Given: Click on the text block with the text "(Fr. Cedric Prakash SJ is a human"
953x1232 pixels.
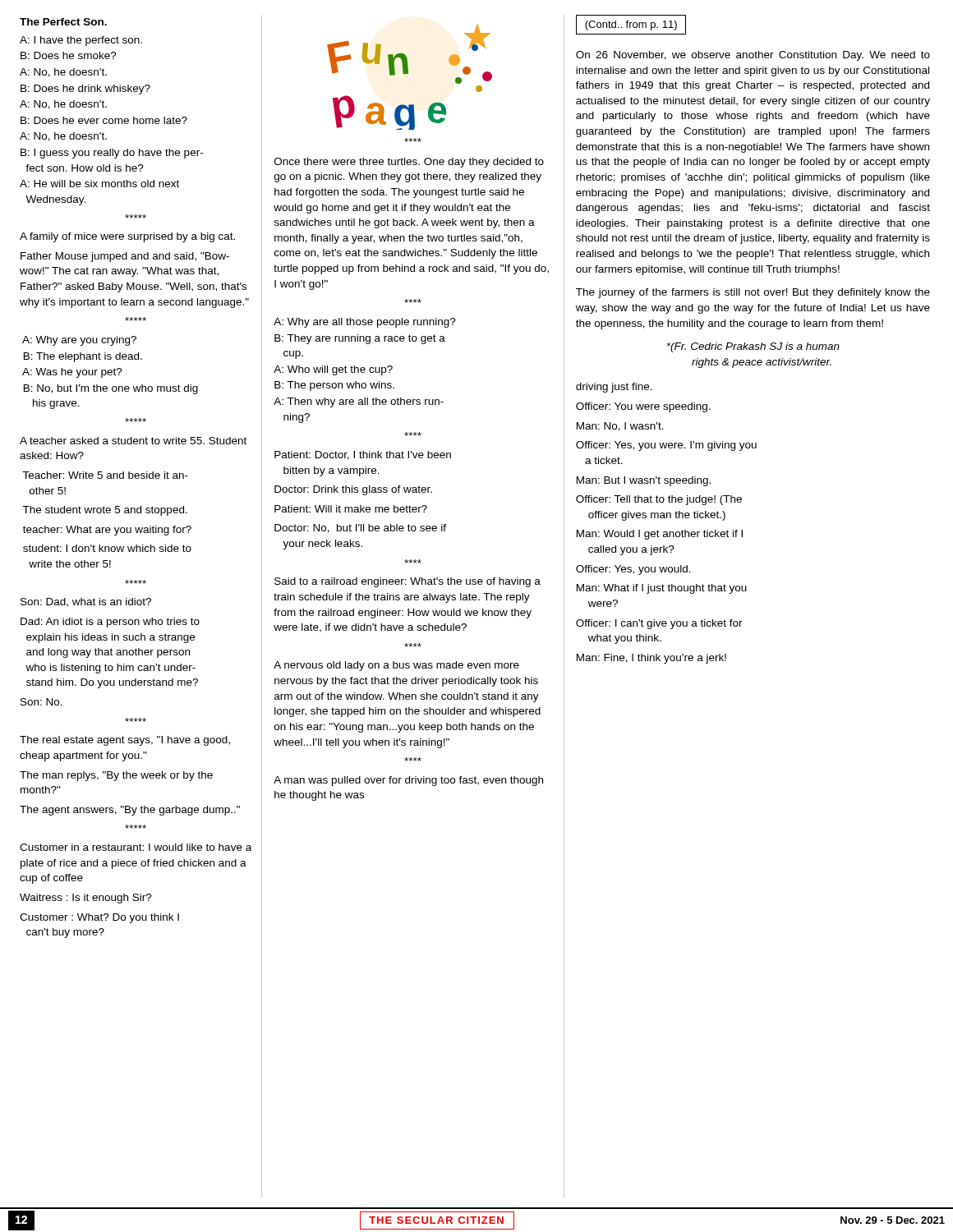Looking at the screenshot, I should [x=753, y=354].
